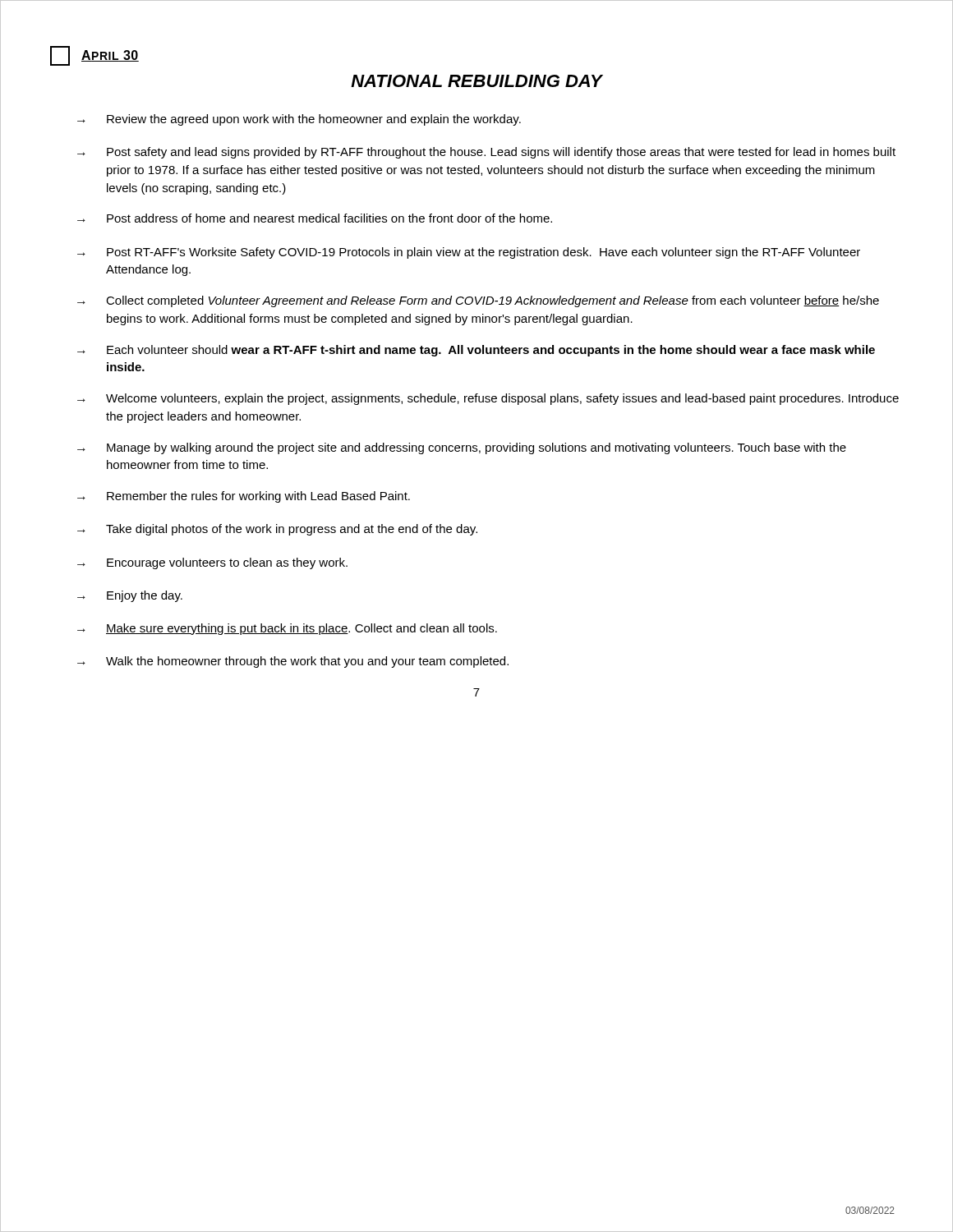
Task: Locate the list item that says "→ Post safety and lead"
Action: [x=489, y=170]
